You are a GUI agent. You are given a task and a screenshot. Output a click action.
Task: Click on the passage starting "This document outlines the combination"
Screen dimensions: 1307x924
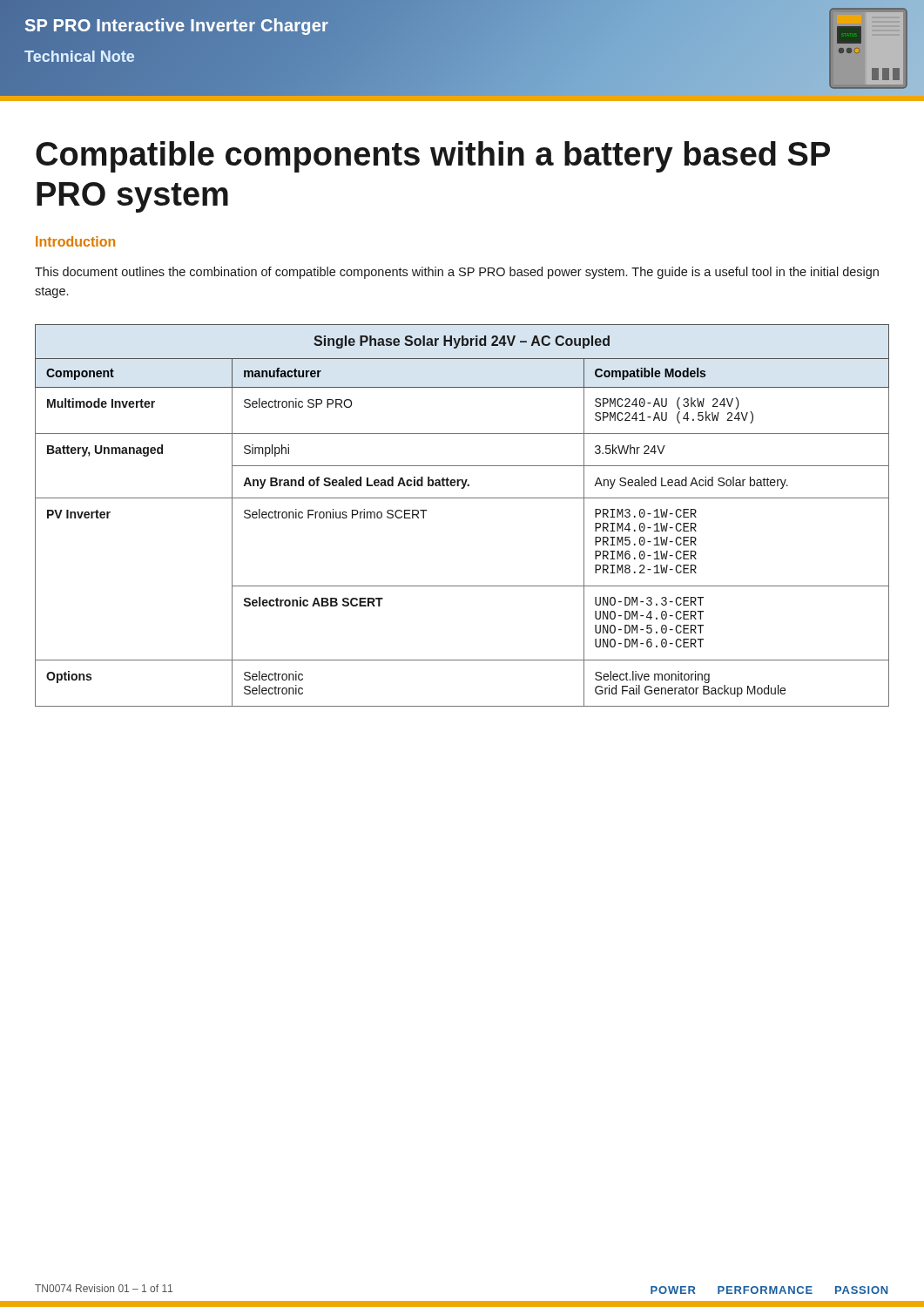[457, 281]
